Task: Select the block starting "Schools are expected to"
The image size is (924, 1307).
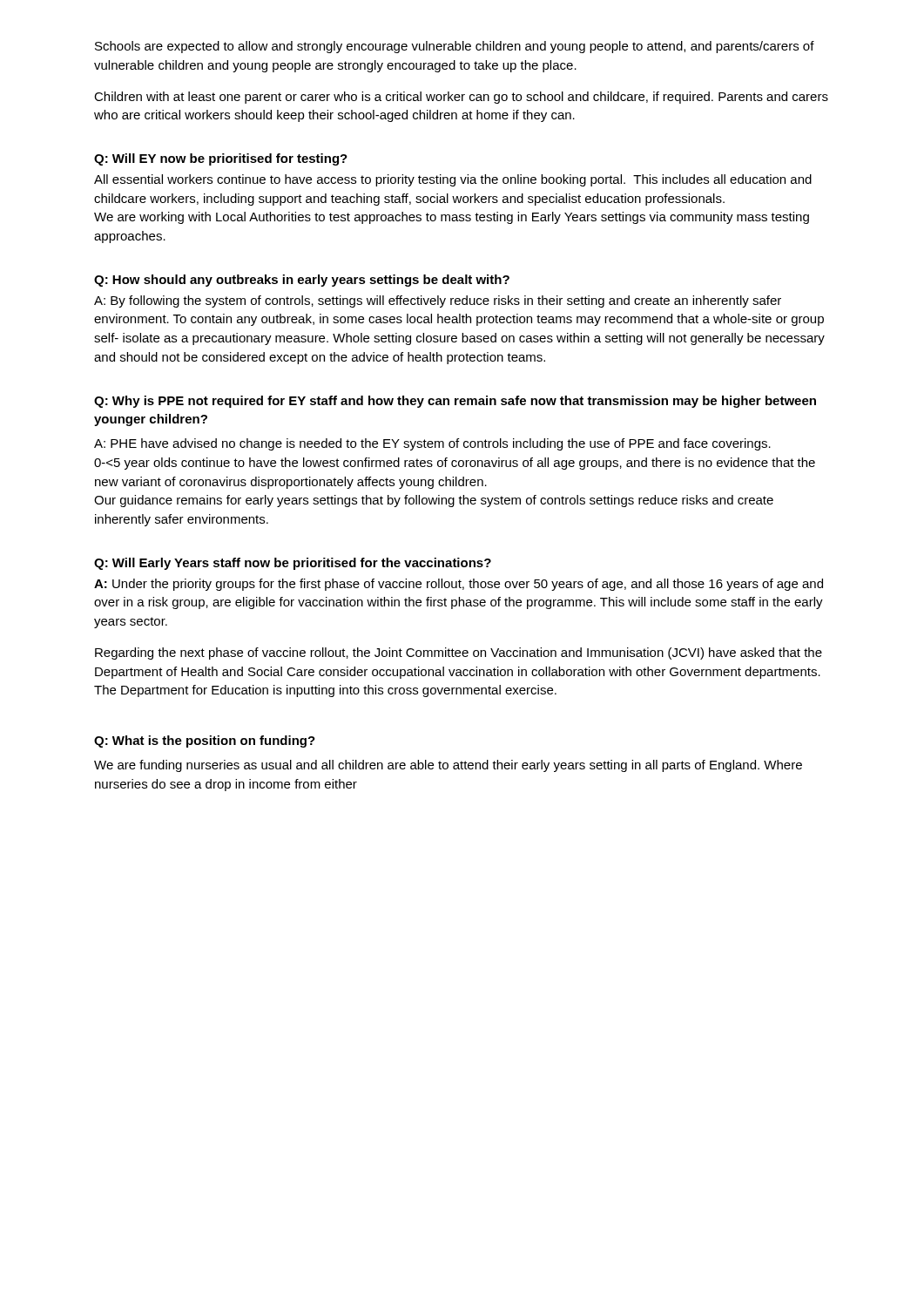Action: [x=454, y=55]
